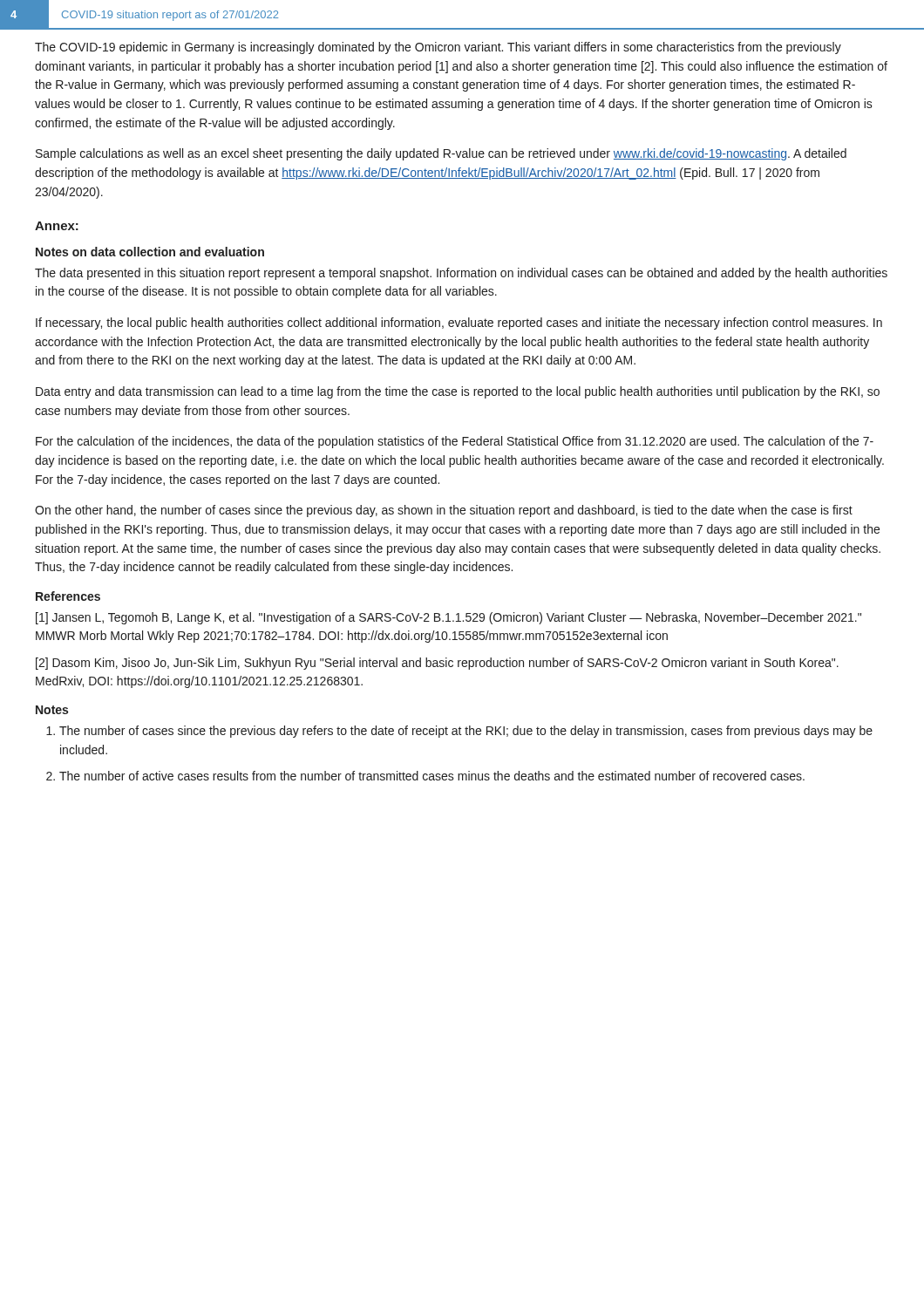Select the passage starting "Sample calculations as well as an"
Viewport: 924px width, 1308px height.
tap(462, 174)
